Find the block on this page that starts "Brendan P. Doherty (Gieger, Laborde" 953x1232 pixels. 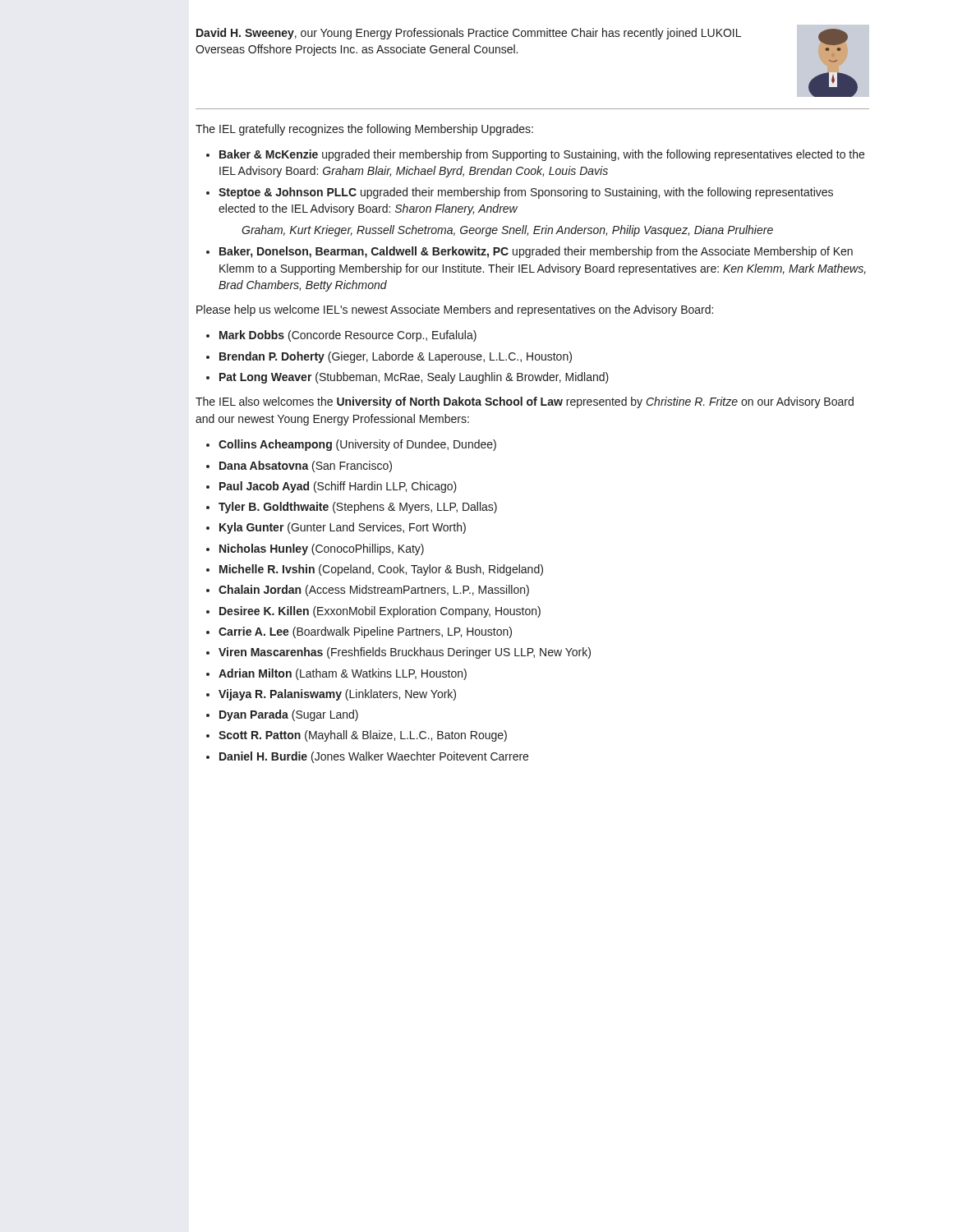point(395,356)
